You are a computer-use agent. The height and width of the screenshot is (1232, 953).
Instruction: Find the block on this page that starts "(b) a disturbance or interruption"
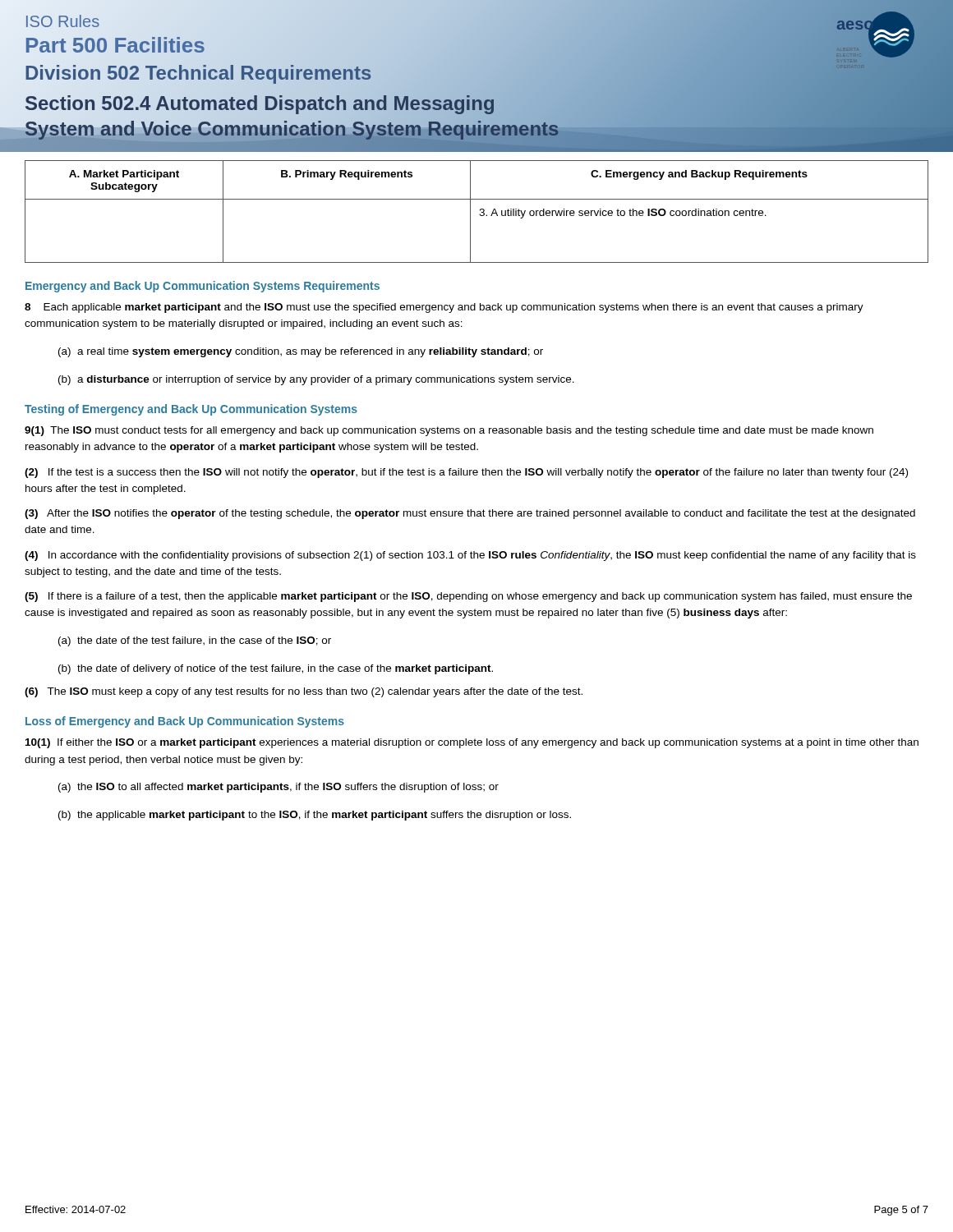(493, 379)
